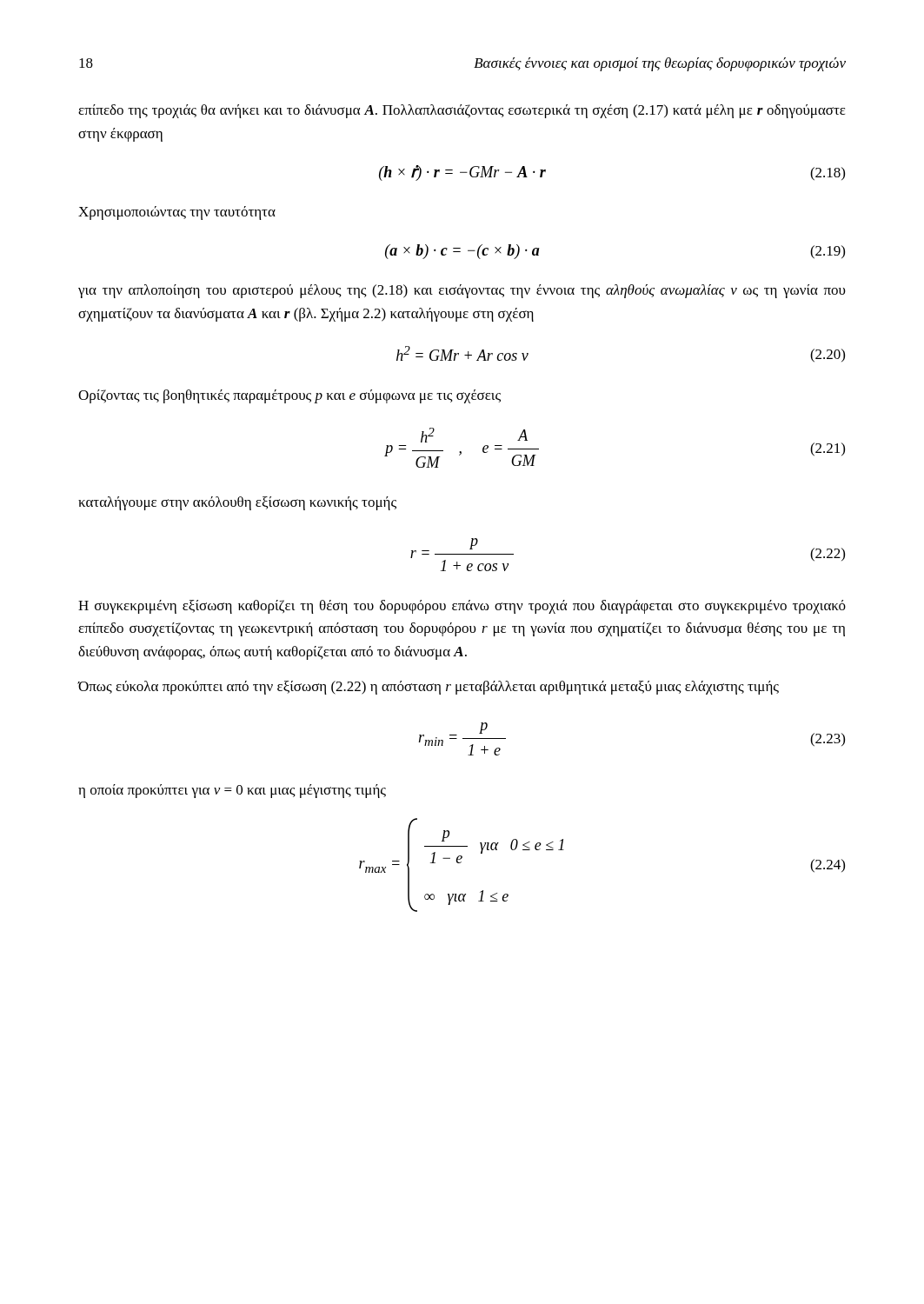Click on the formula containing "p = h2 GM , e"
This screenshot has width=924, height=1304.
coord(462,449)
